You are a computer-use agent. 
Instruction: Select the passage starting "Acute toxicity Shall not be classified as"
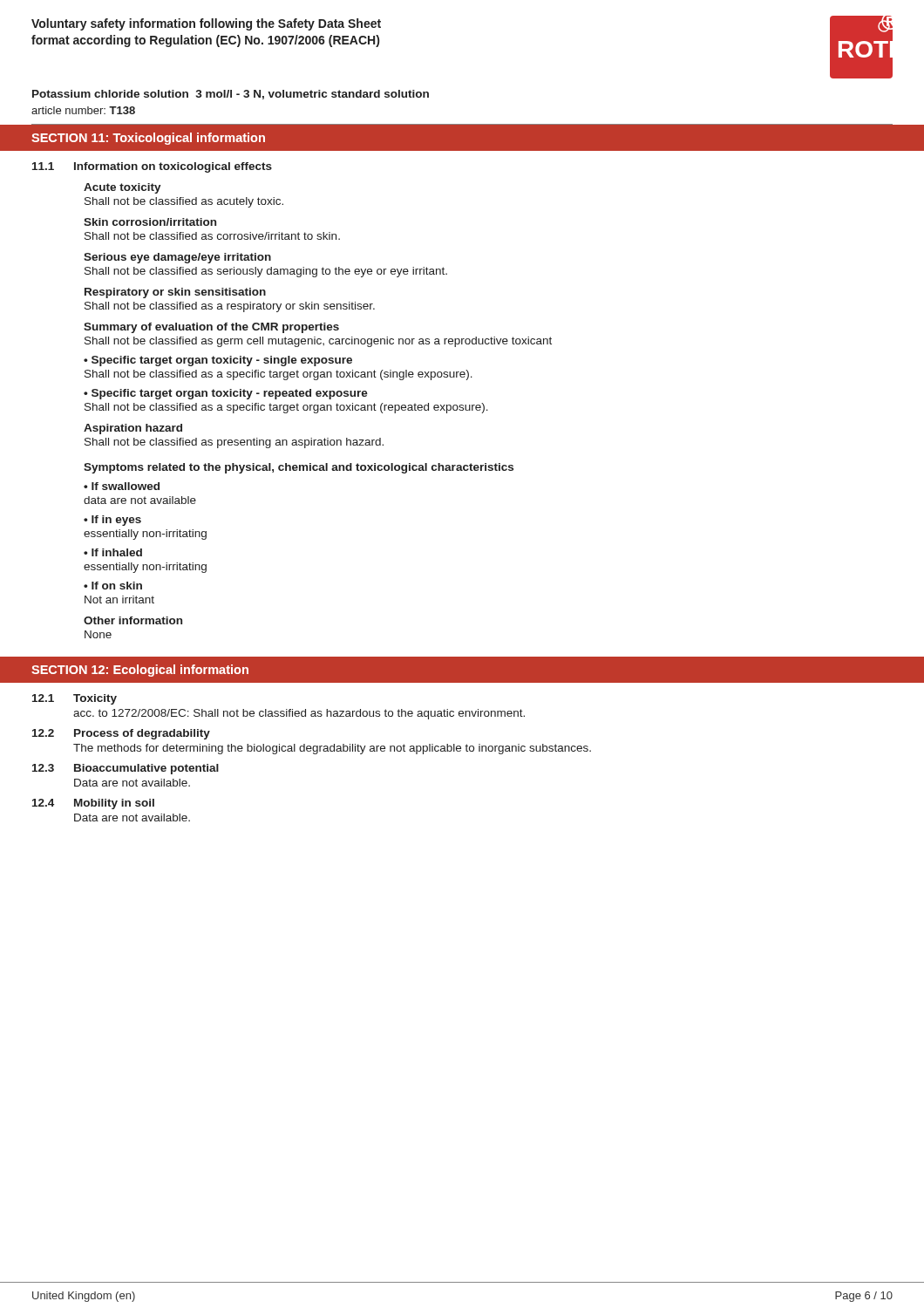[x=122, y=188]
